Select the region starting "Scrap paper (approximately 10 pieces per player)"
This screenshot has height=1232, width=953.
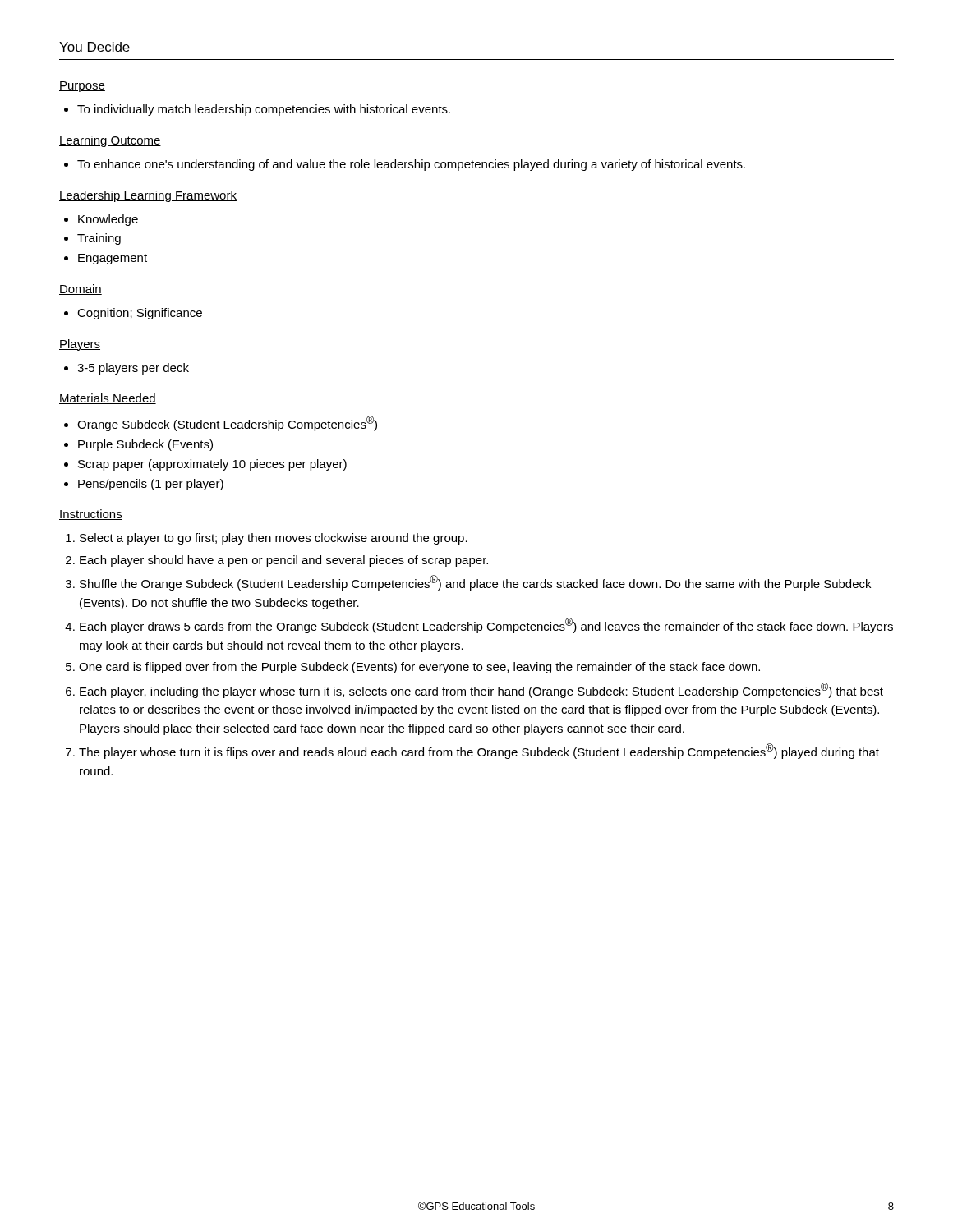(x=212, y=463)
